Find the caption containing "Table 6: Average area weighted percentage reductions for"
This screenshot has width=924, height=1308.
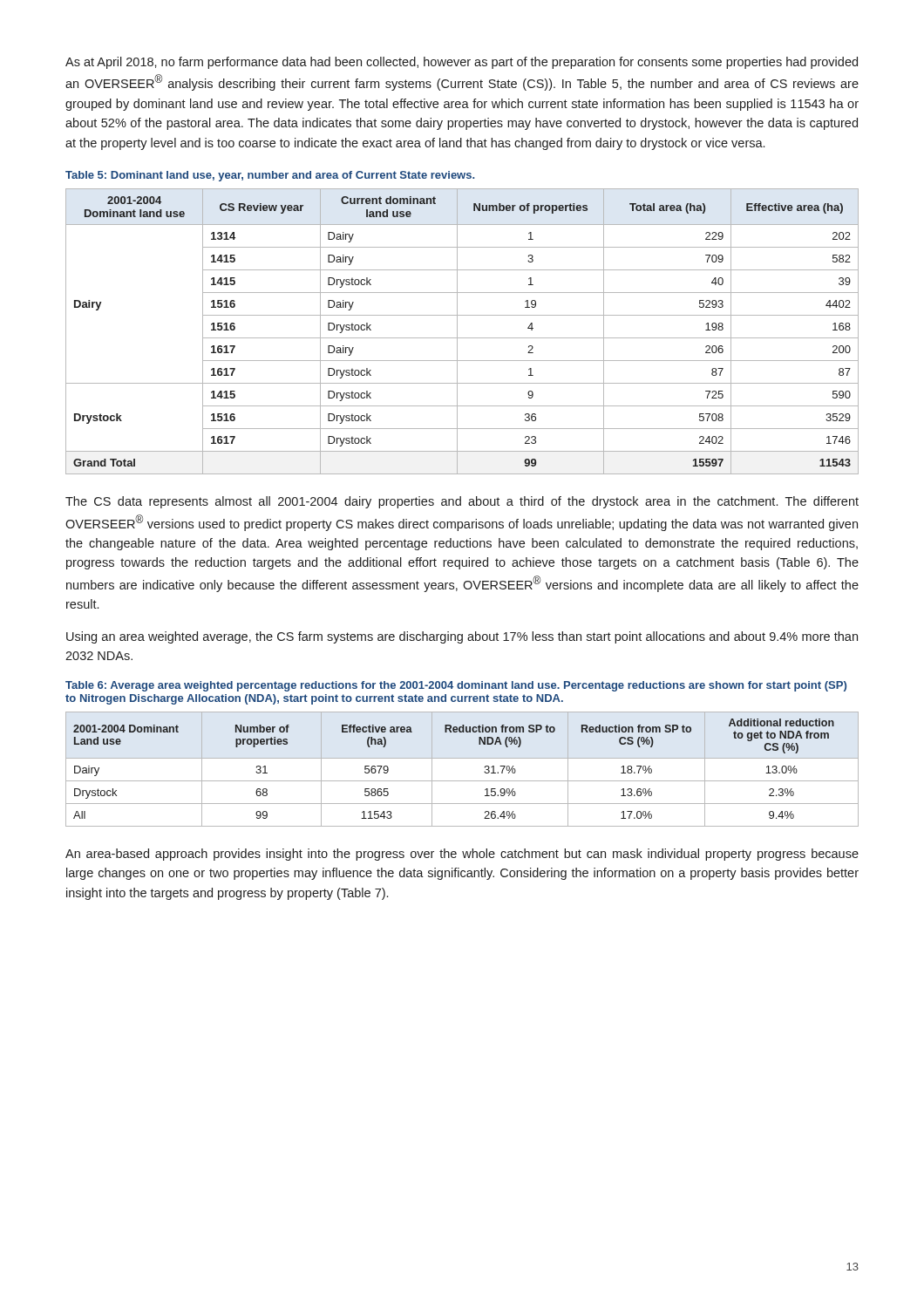click(456, 691)
